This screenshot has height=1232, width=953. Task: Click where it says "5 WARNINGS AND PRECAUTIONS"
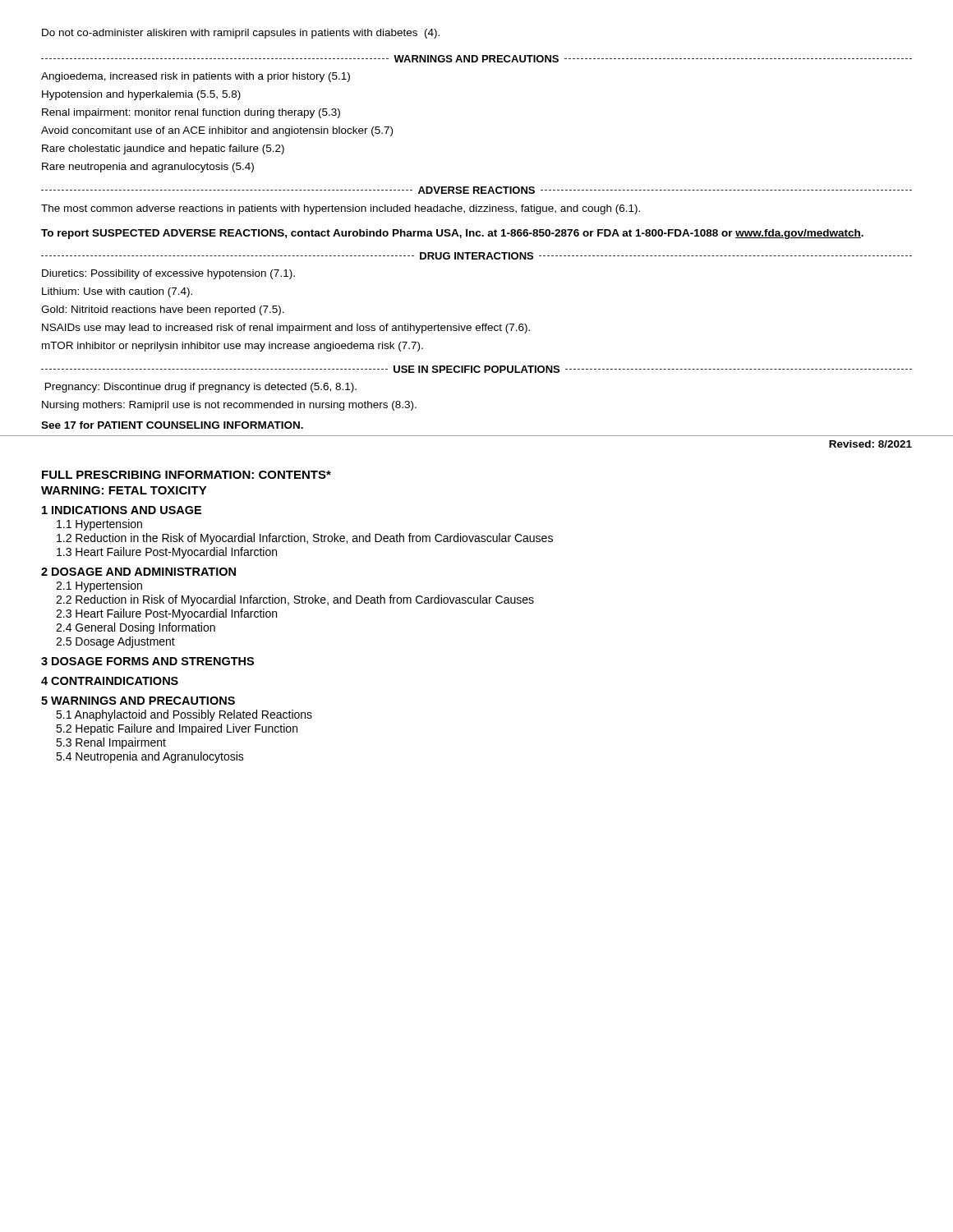[x=138, y=701]
